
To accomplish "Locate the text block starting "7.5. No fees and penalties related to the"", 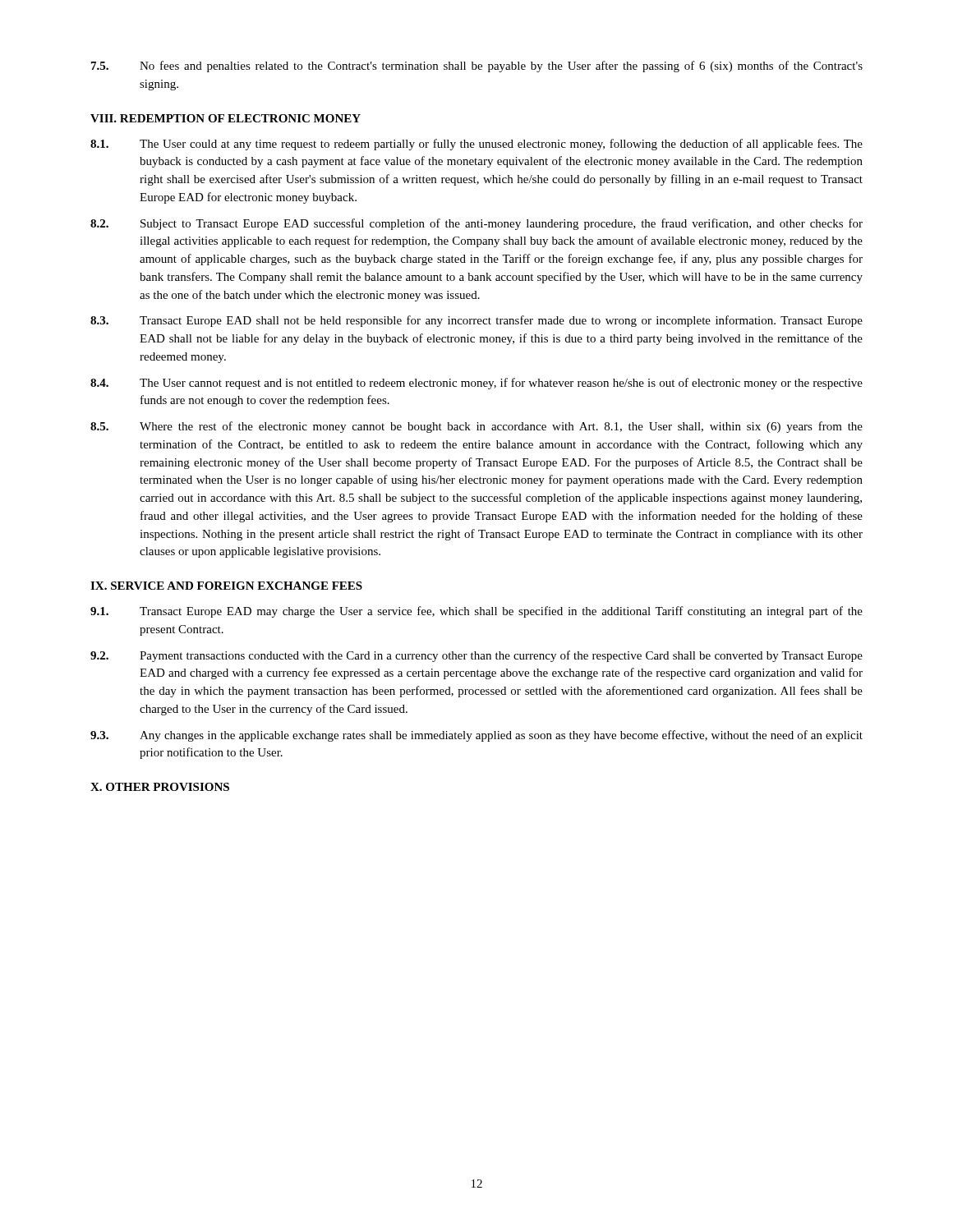I will (476, 75).
